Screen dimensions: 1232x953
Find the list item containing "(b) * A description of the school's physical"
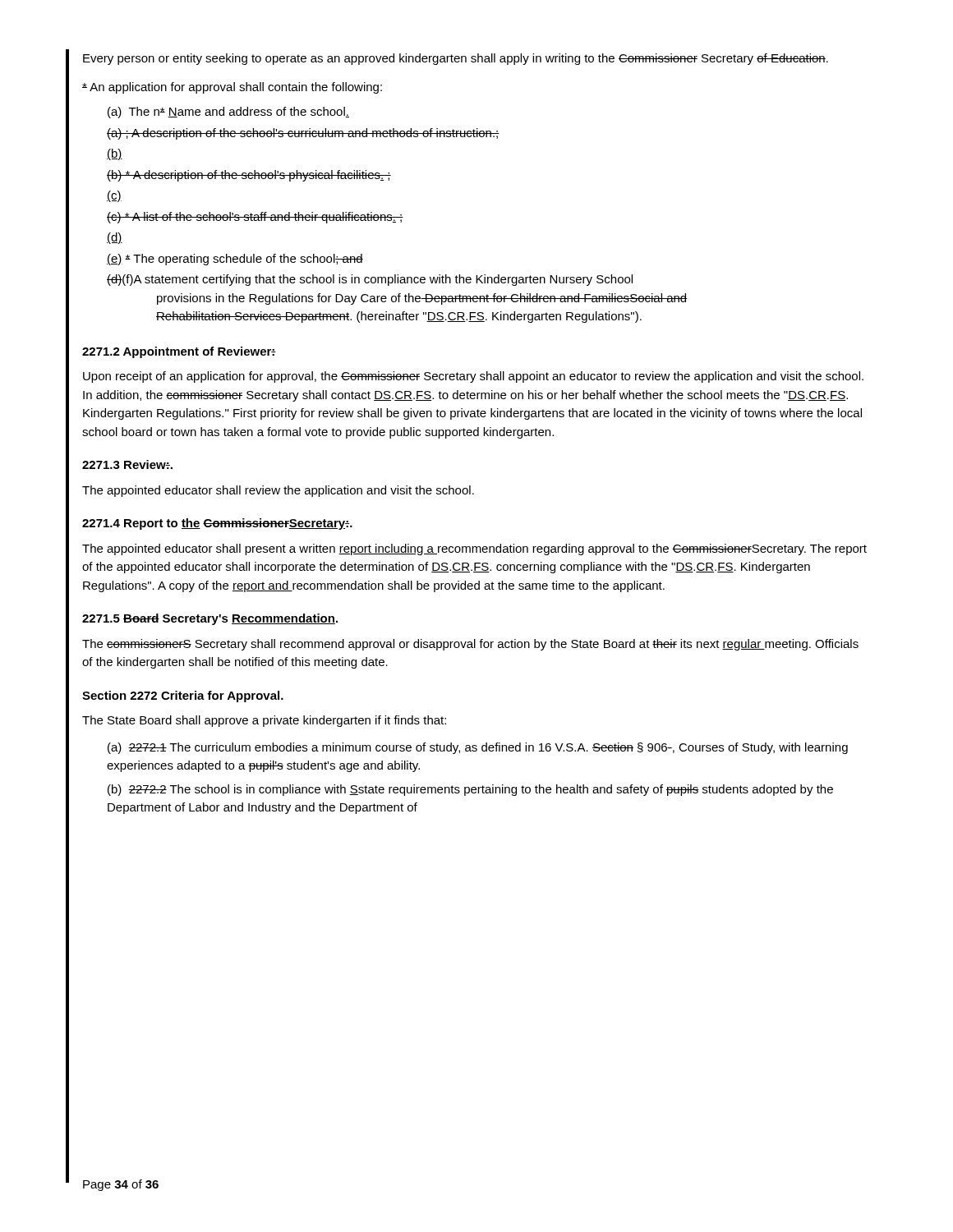(x=249, y=174)
